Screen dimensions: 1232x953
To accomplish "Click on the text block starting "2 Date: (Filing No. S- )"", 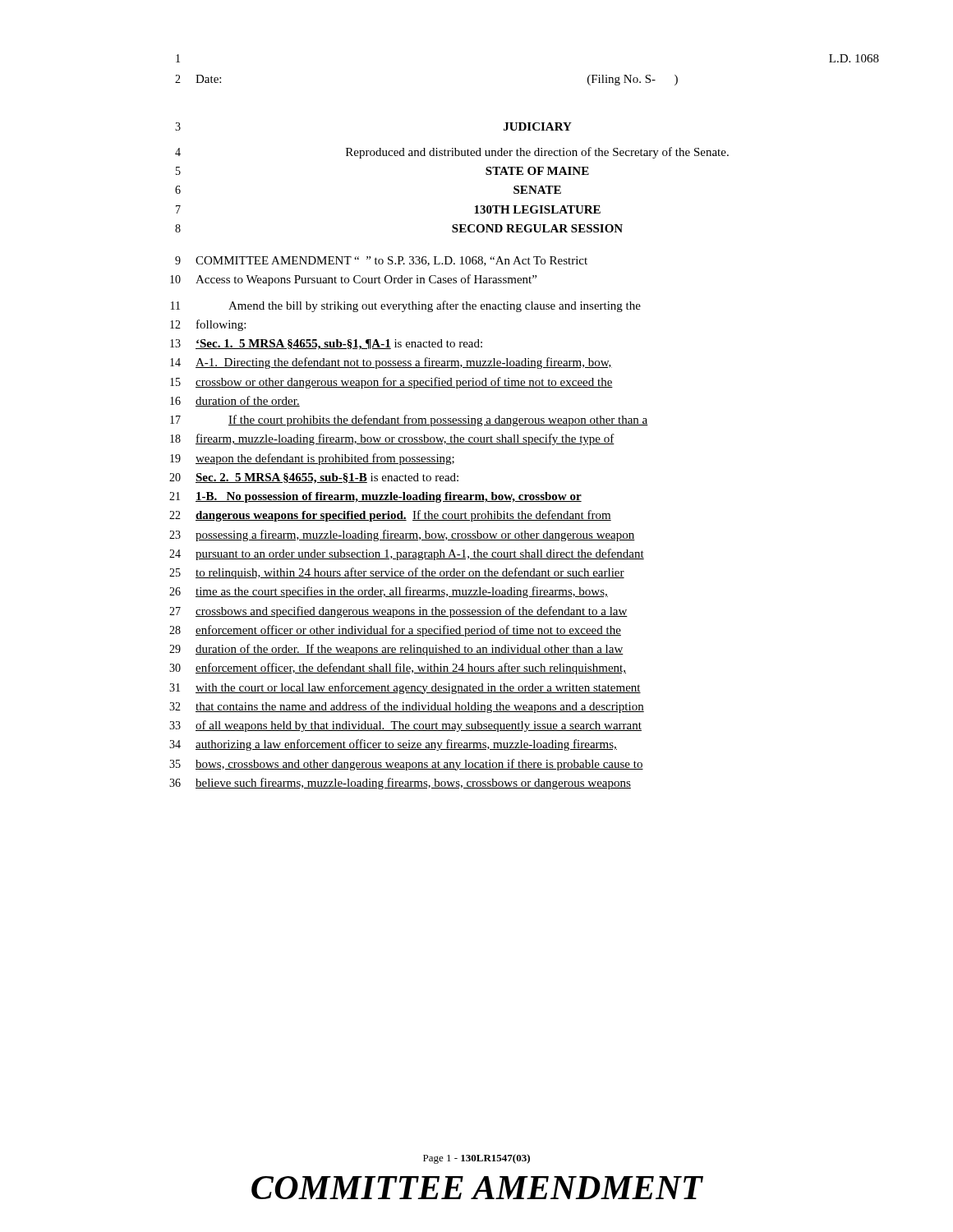I will [x=203, y=80].
